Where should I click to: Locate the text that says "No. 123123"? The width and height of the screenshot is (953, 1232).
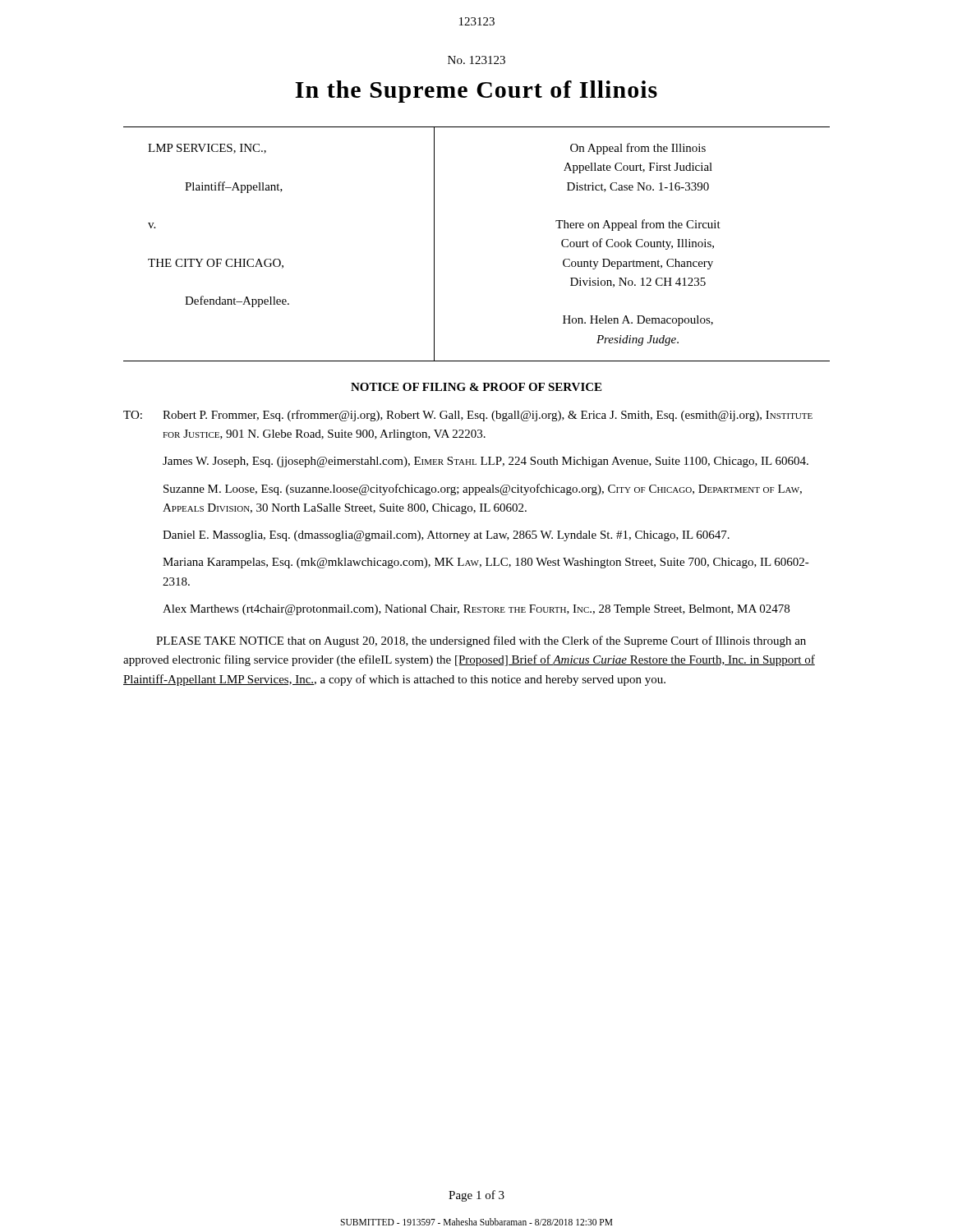[x=476, y=60]
